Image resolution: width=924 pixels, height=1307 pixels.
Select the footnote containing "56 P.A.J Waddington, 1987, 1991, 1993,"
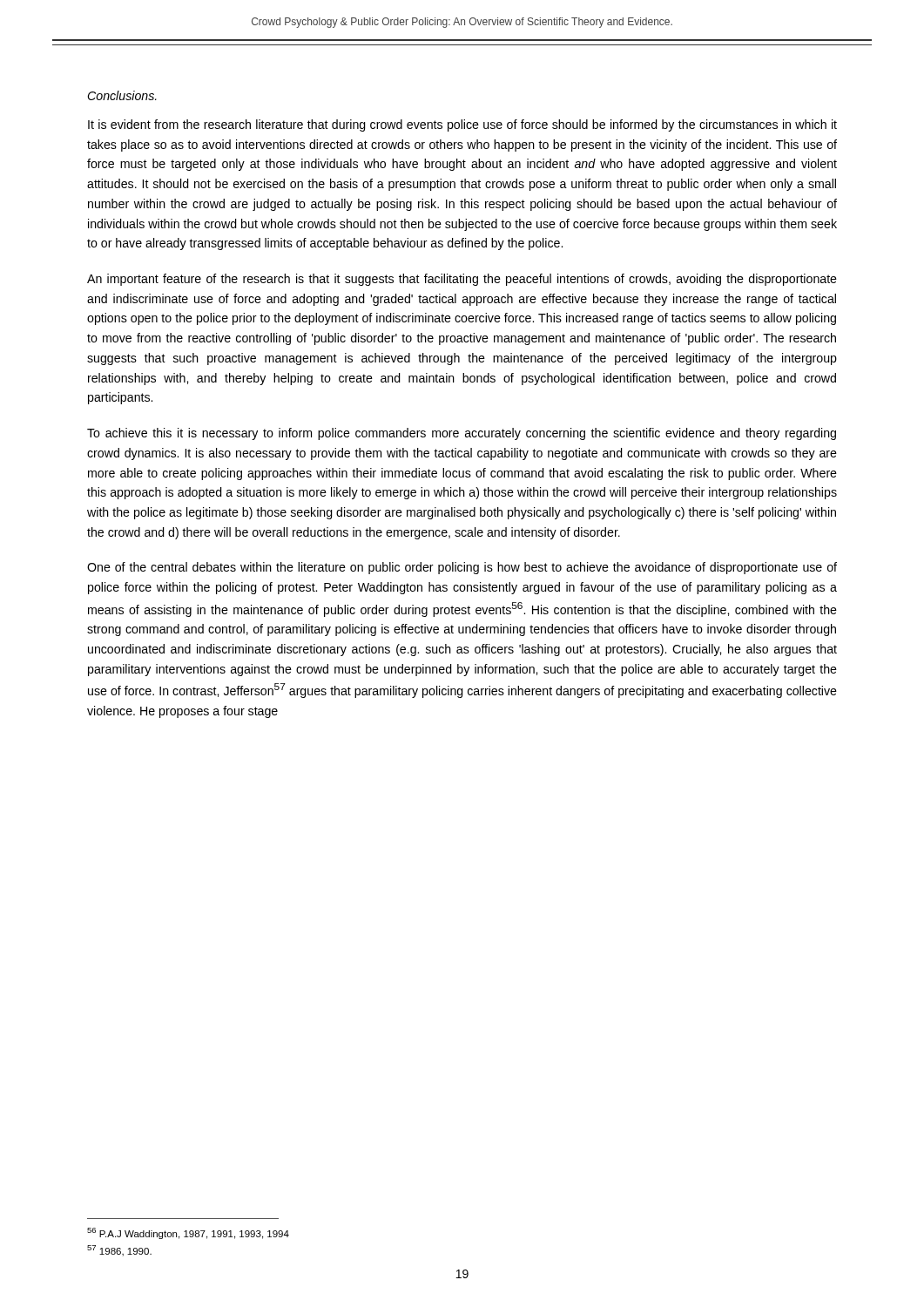click(x=188, y=1232)
